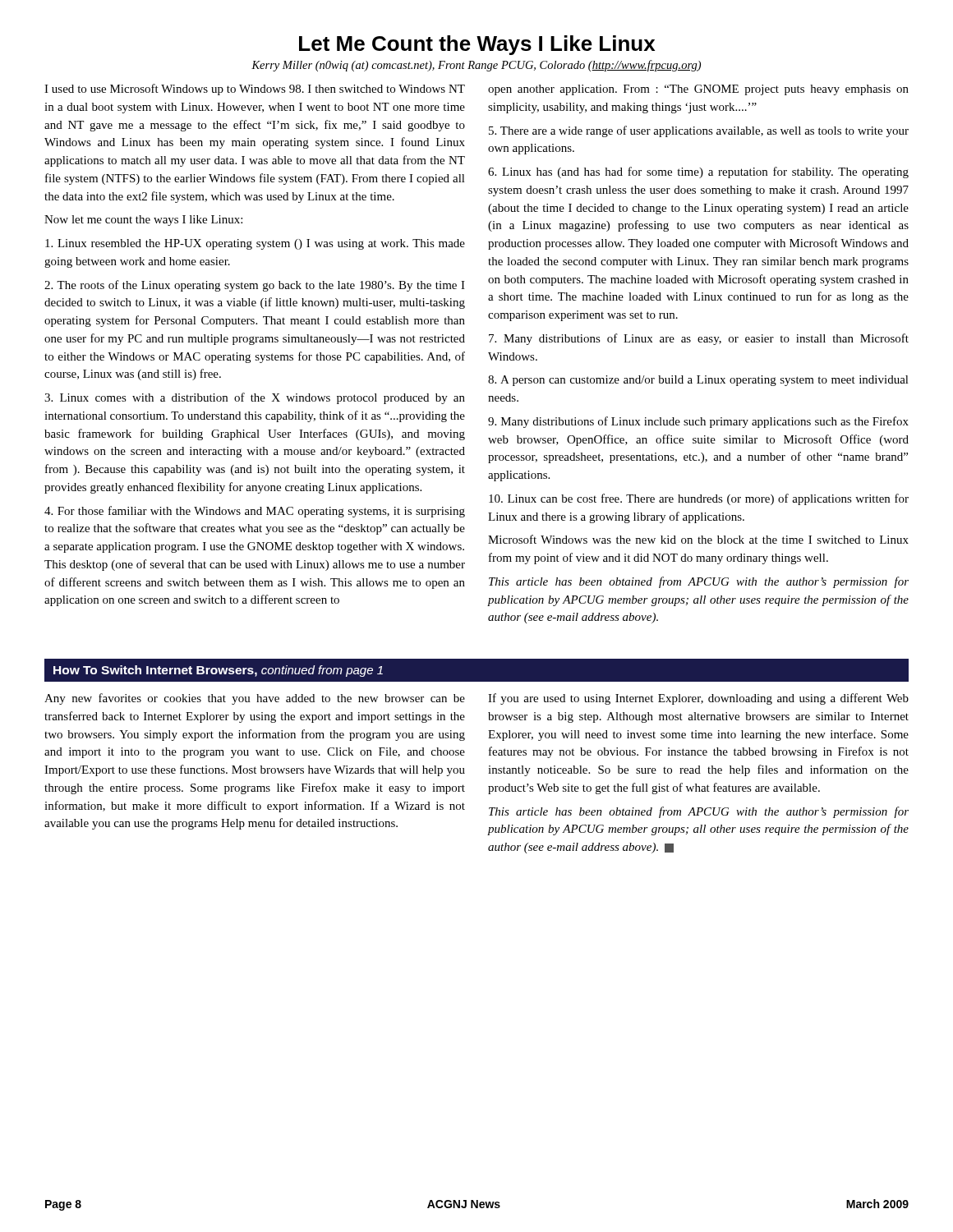
Task: Select the region starting "Any new favorites"
Action: tap(255, 761)
